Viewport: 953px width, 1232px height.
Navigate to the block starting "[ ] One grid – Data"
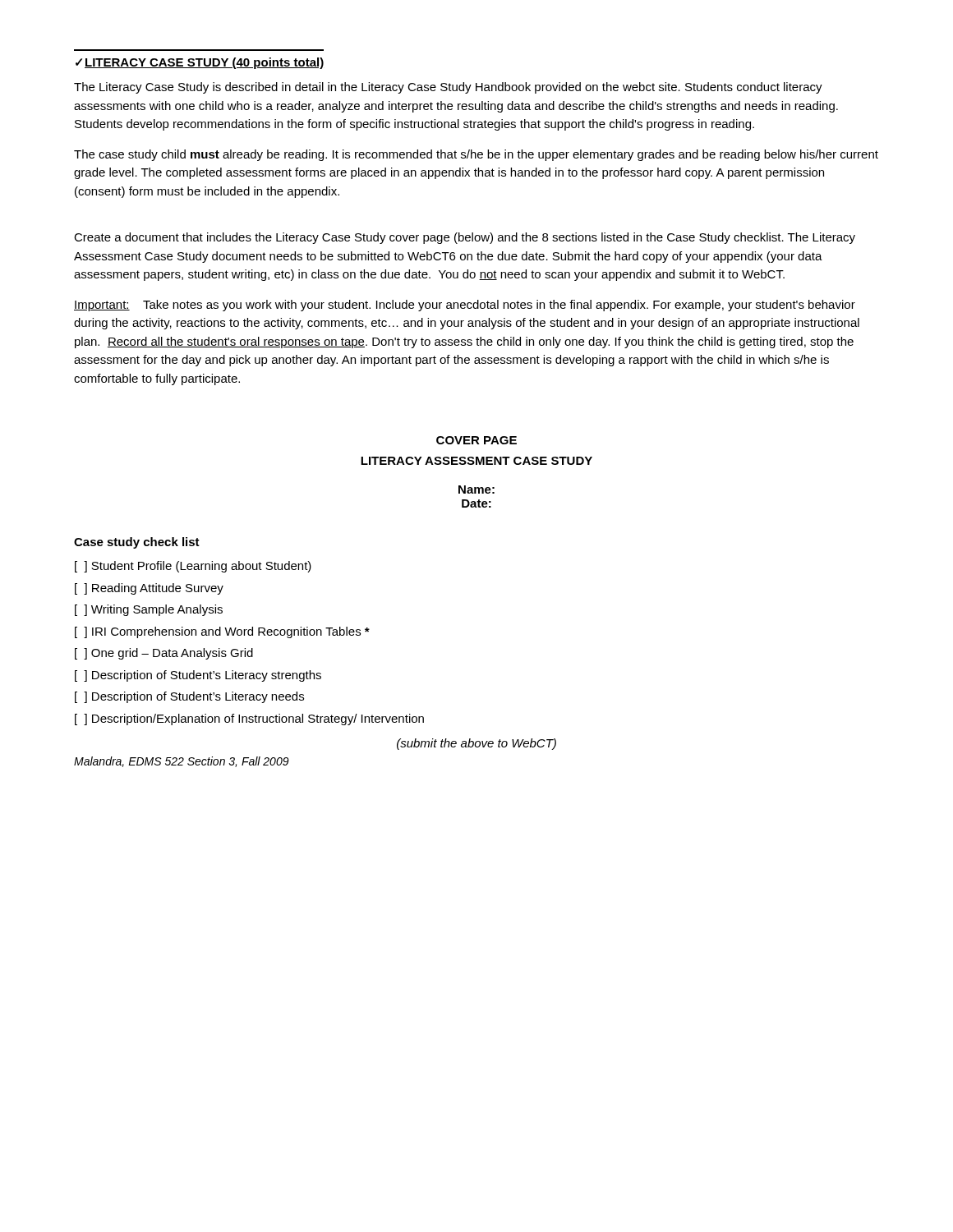click(x=164, y=653)
